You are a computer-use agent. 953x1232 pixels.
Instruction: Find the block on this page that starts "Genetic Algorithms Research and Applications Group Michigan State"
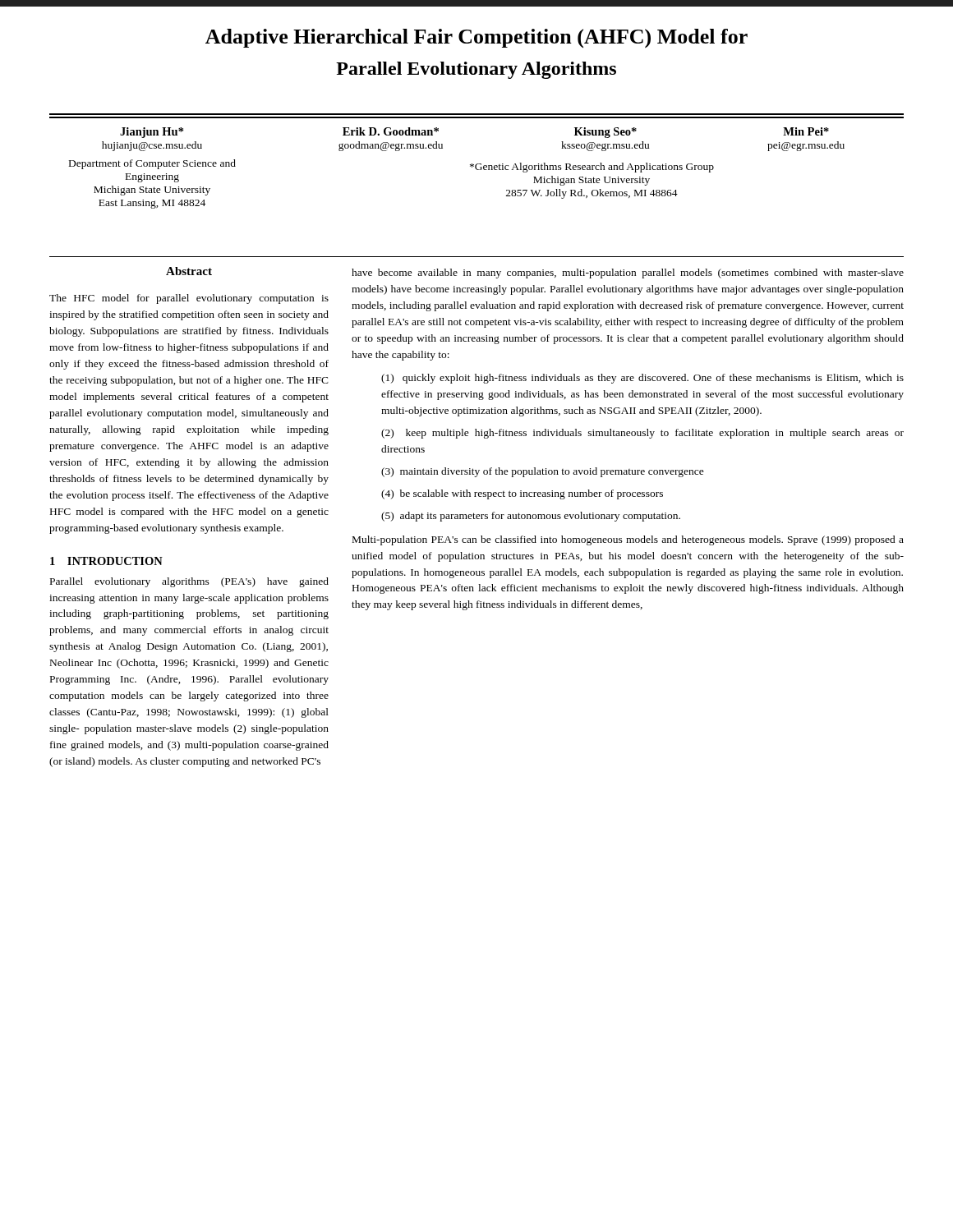[592, 179]
